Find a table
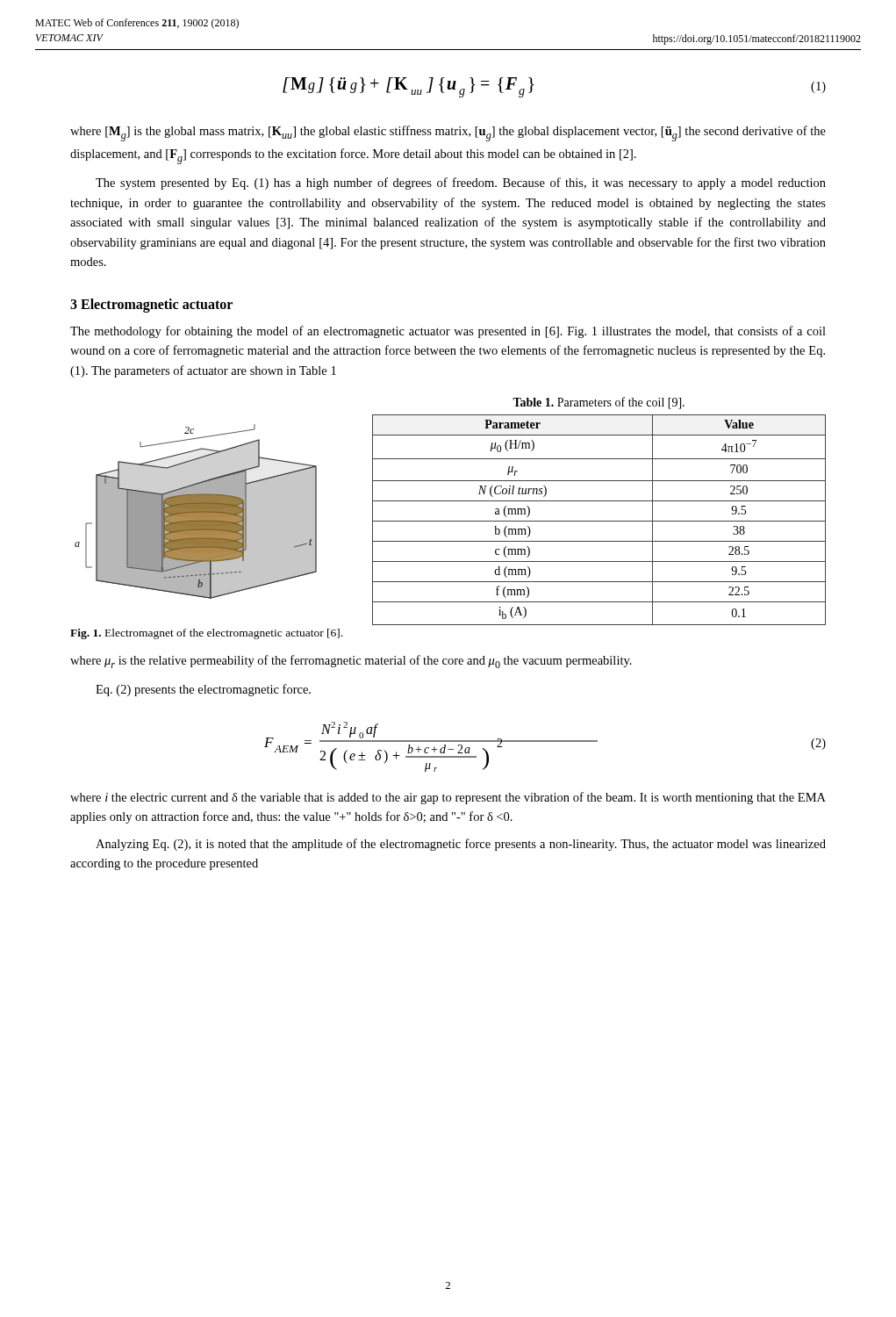The image size is (896, 1317). click(599, 520)
